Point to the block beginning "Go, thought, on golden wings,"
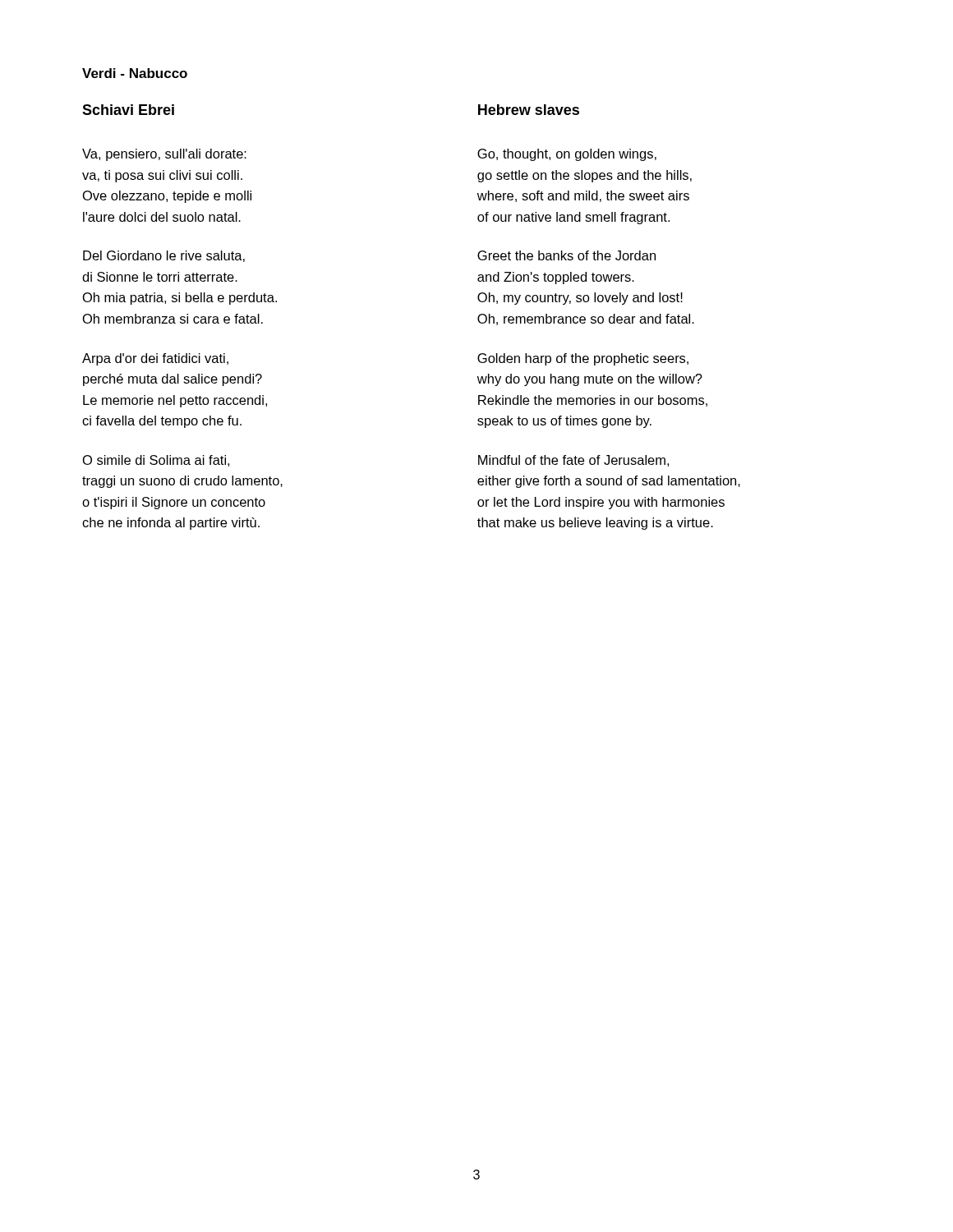Image resolution: width=953 pixels, height=1232 pixels. (585, 185)
